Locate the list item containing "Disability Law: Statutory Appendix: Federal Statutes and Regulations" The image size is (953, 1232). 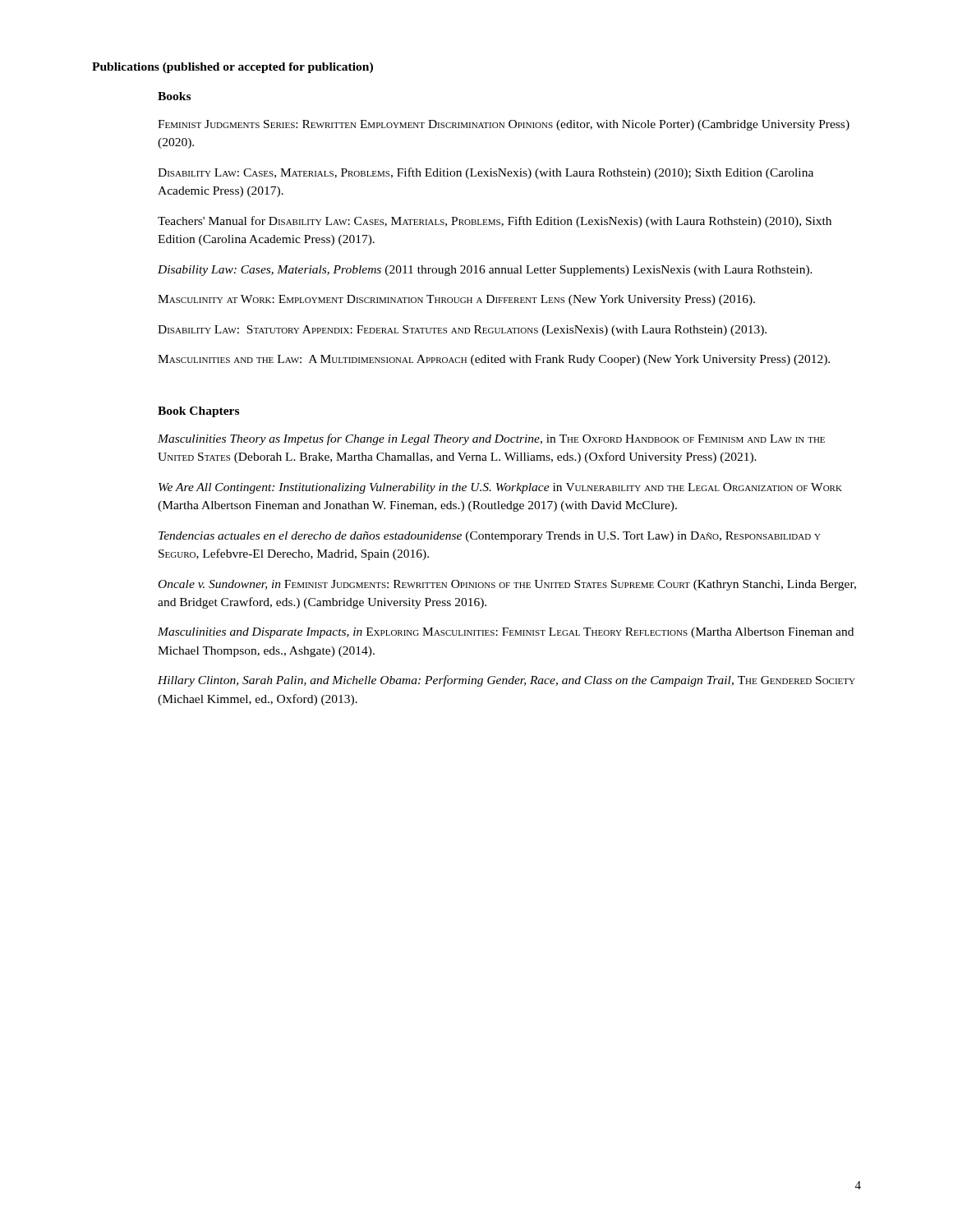[x=463, y=329]
